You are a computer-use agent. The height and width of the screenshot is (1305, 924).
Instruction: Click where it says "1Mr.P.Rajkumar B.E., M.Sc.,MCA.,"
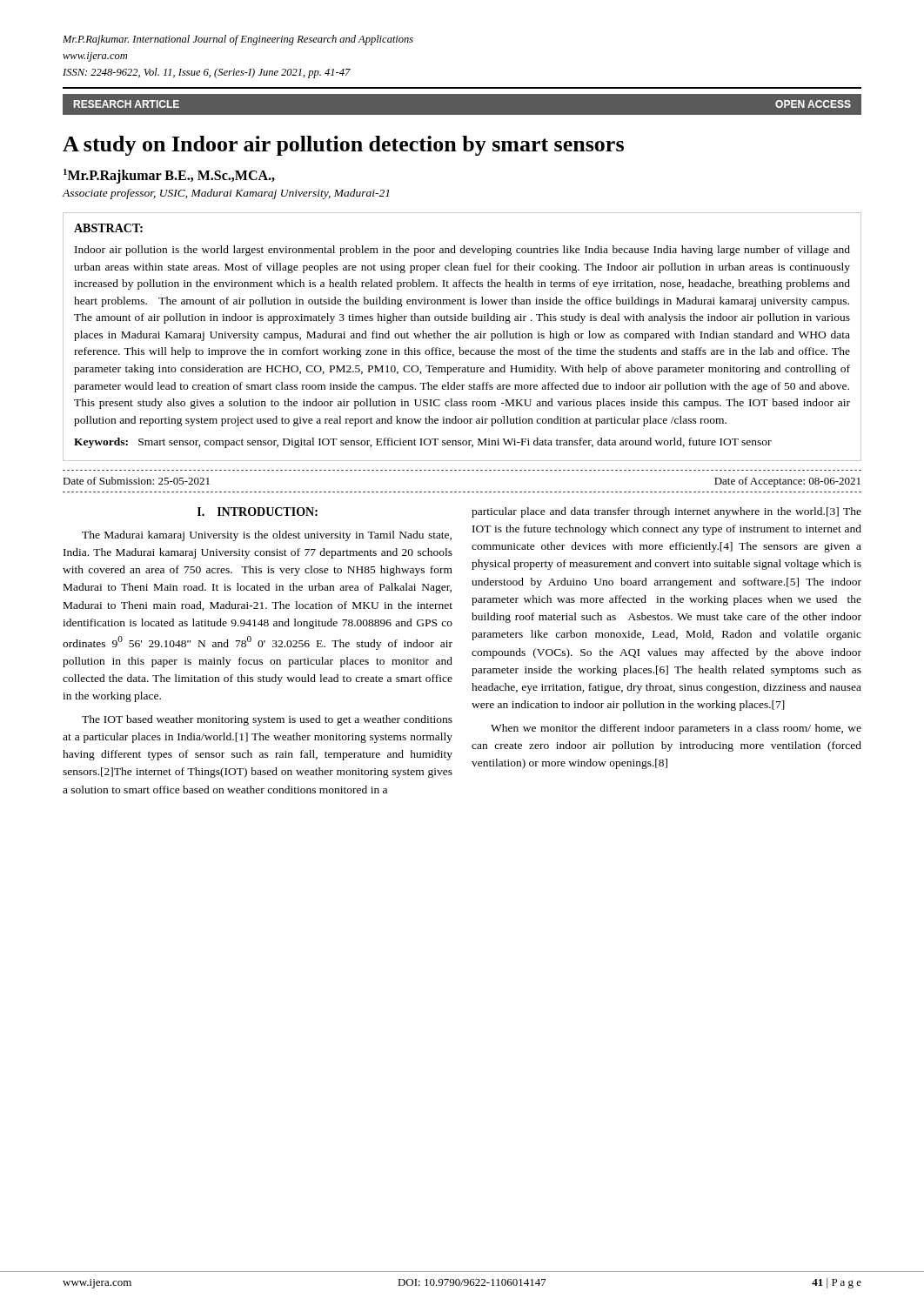pos(169,176)
